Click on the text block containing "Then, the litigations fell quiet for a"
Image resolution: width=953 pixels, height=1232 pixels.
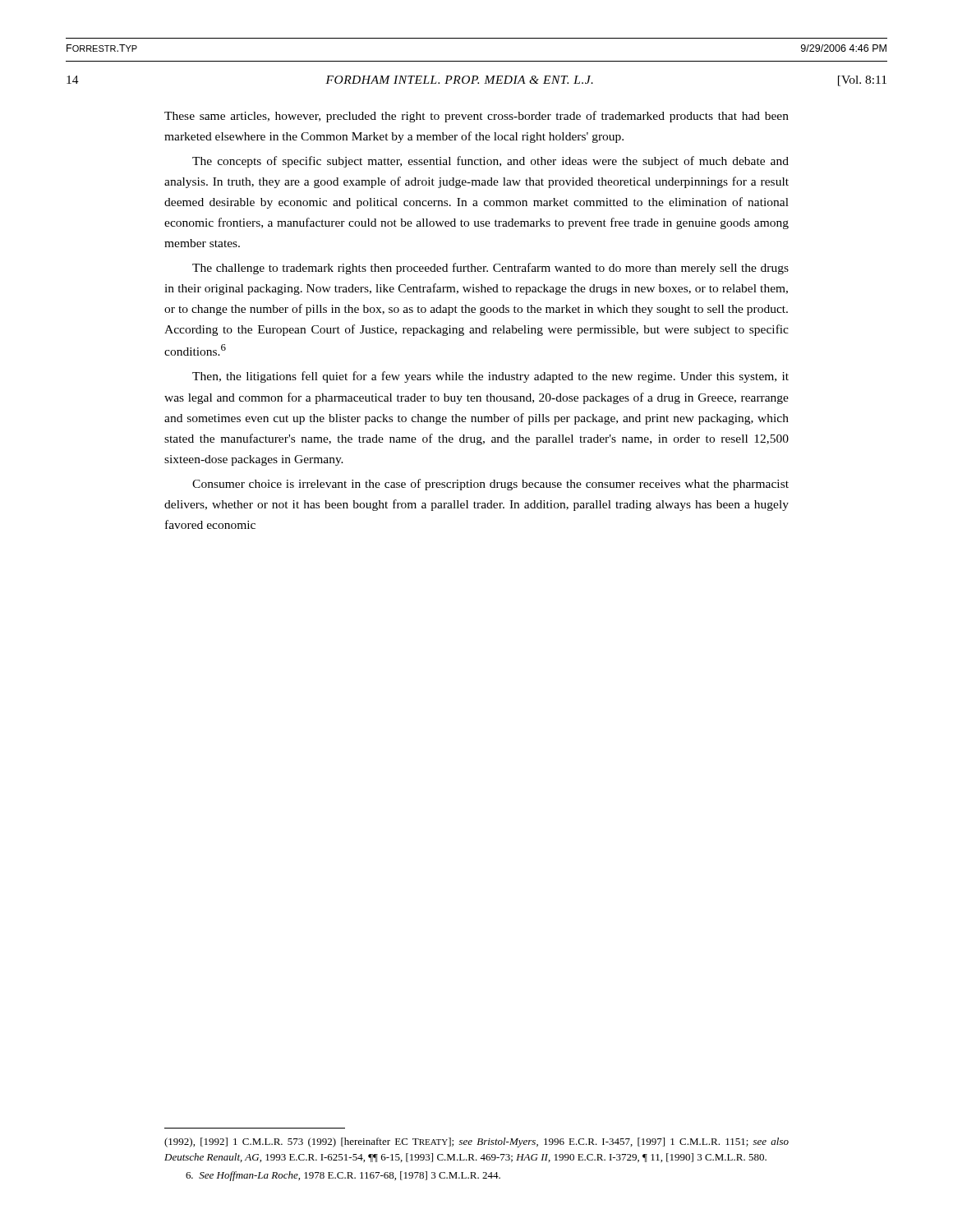pos(476,417)
